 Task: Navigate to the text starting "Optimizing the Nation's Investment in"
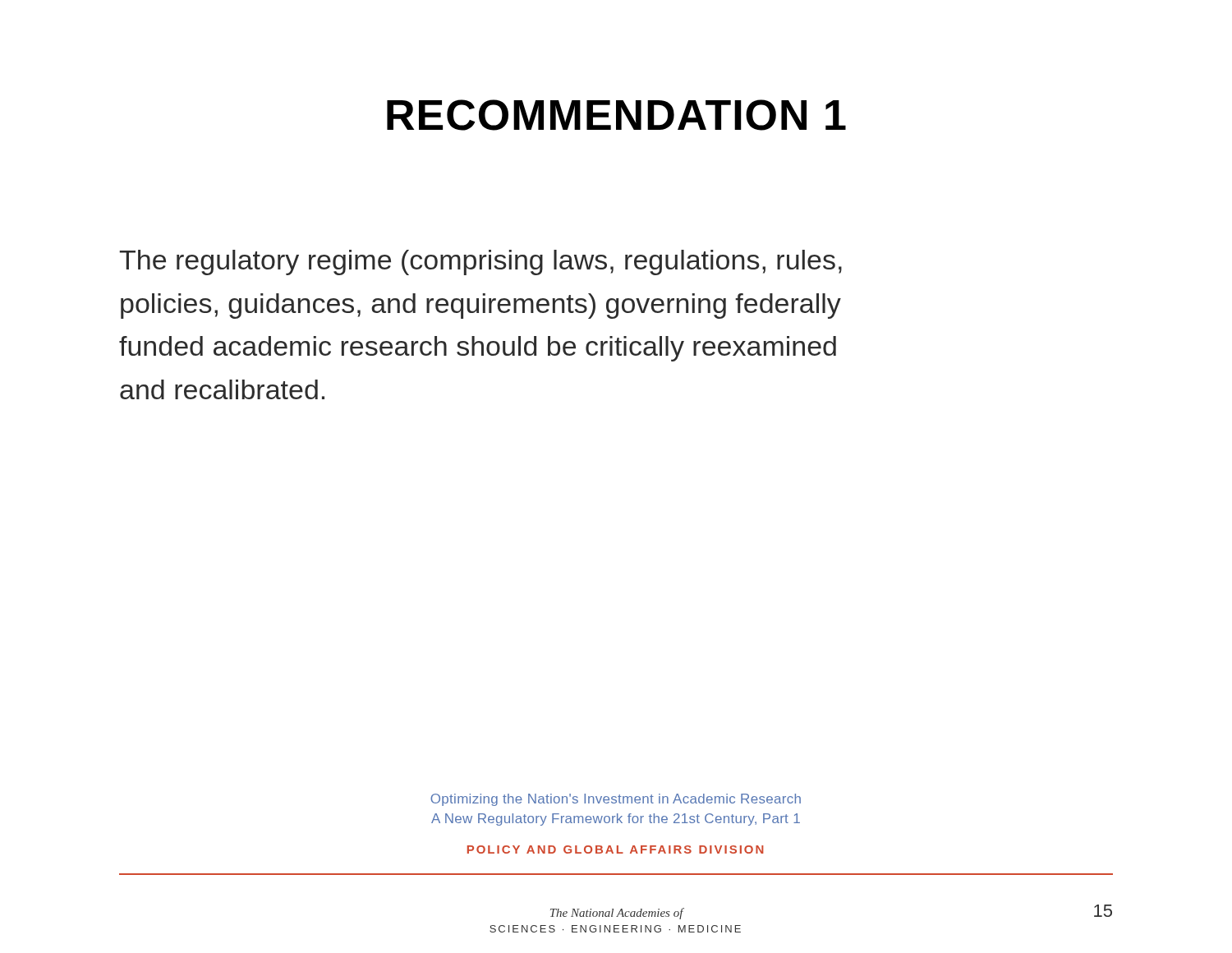coord(616,824)
